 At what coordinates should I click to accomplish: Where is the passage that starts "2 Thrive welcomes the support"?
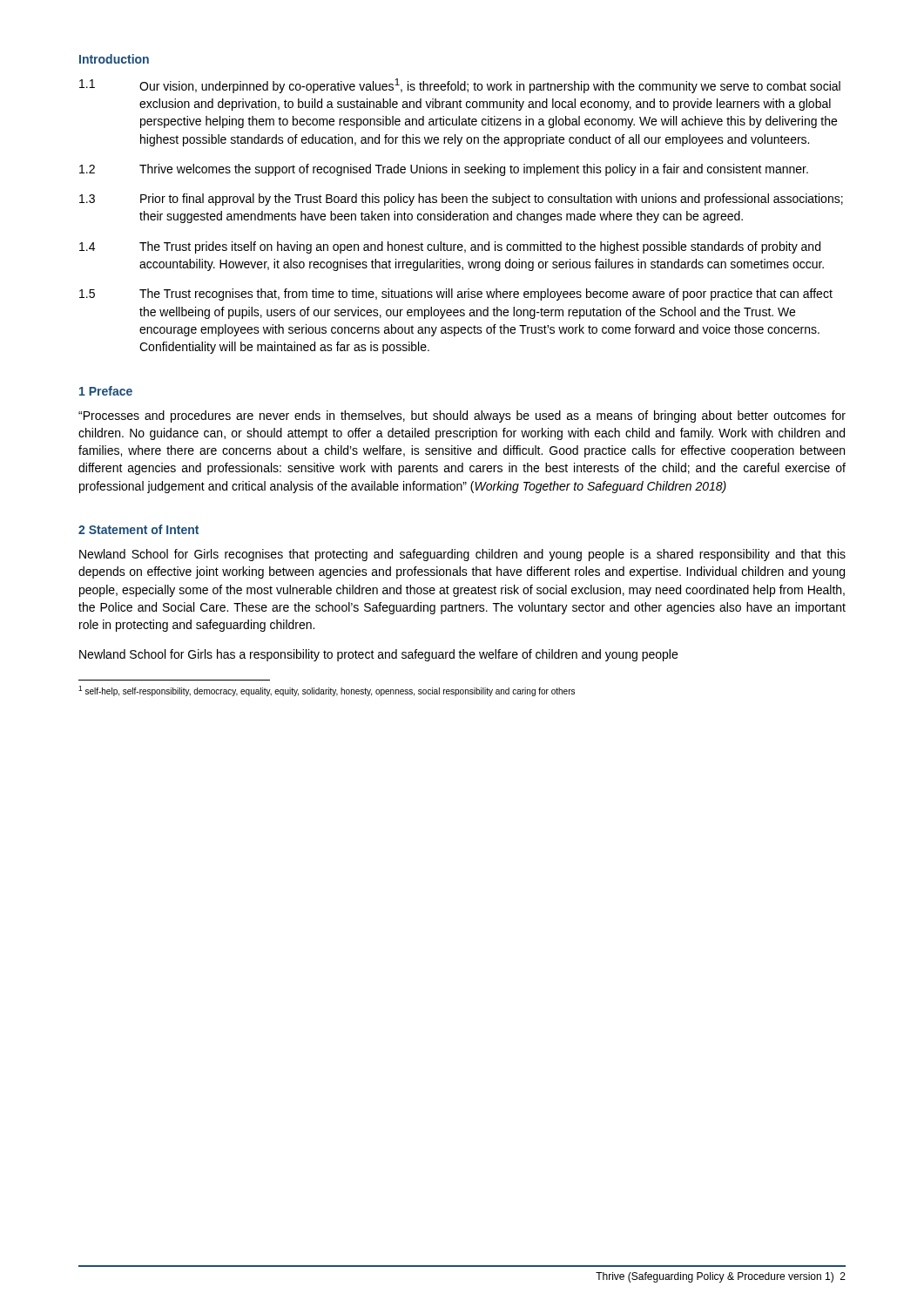[462, 169]
